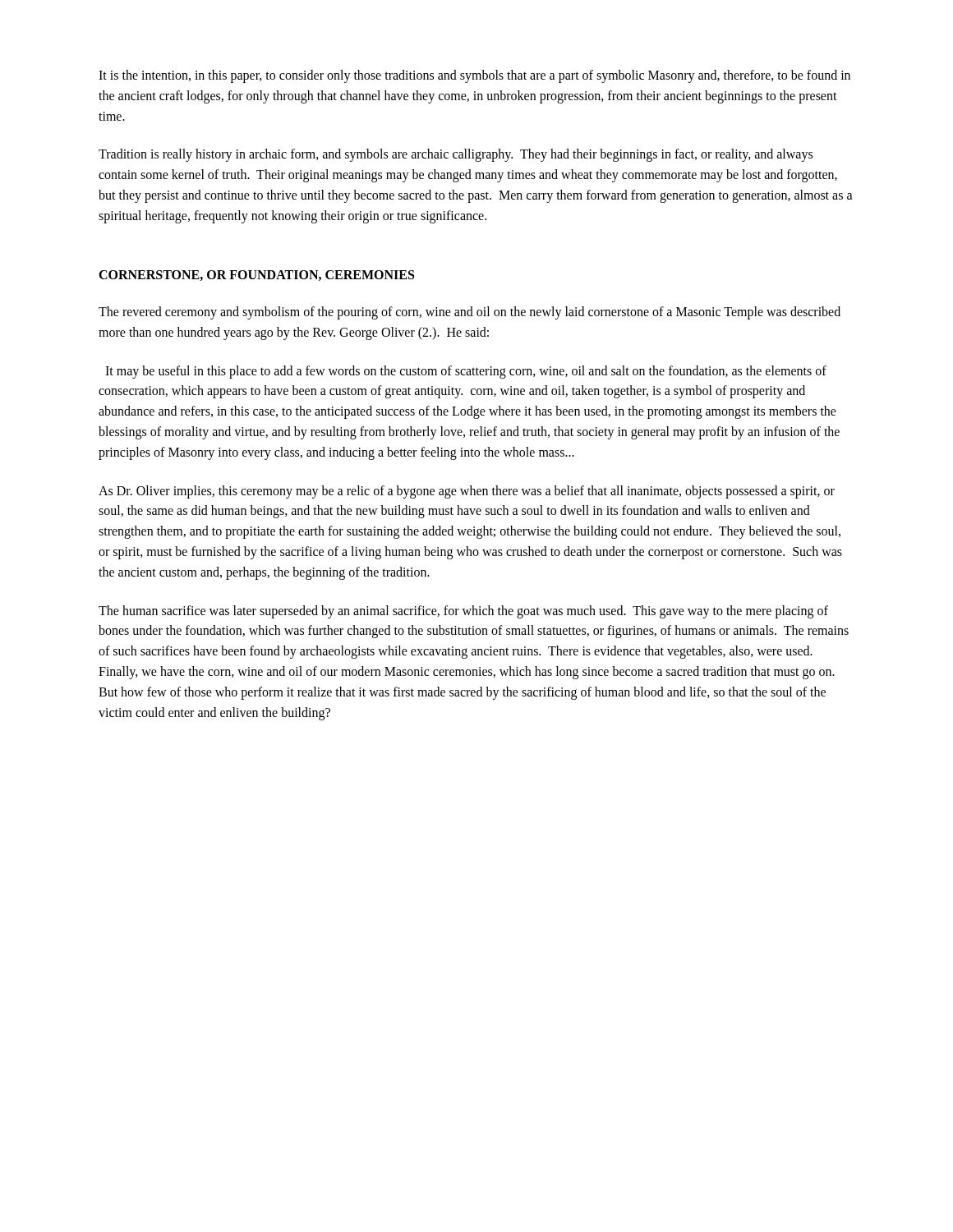Image resolution: width=953 pixels, height=1232 pixels.
Task: Find the block on this page that starts "The revered ceremony and symbolism of the pouring"
Action: (x=470, y=322)
